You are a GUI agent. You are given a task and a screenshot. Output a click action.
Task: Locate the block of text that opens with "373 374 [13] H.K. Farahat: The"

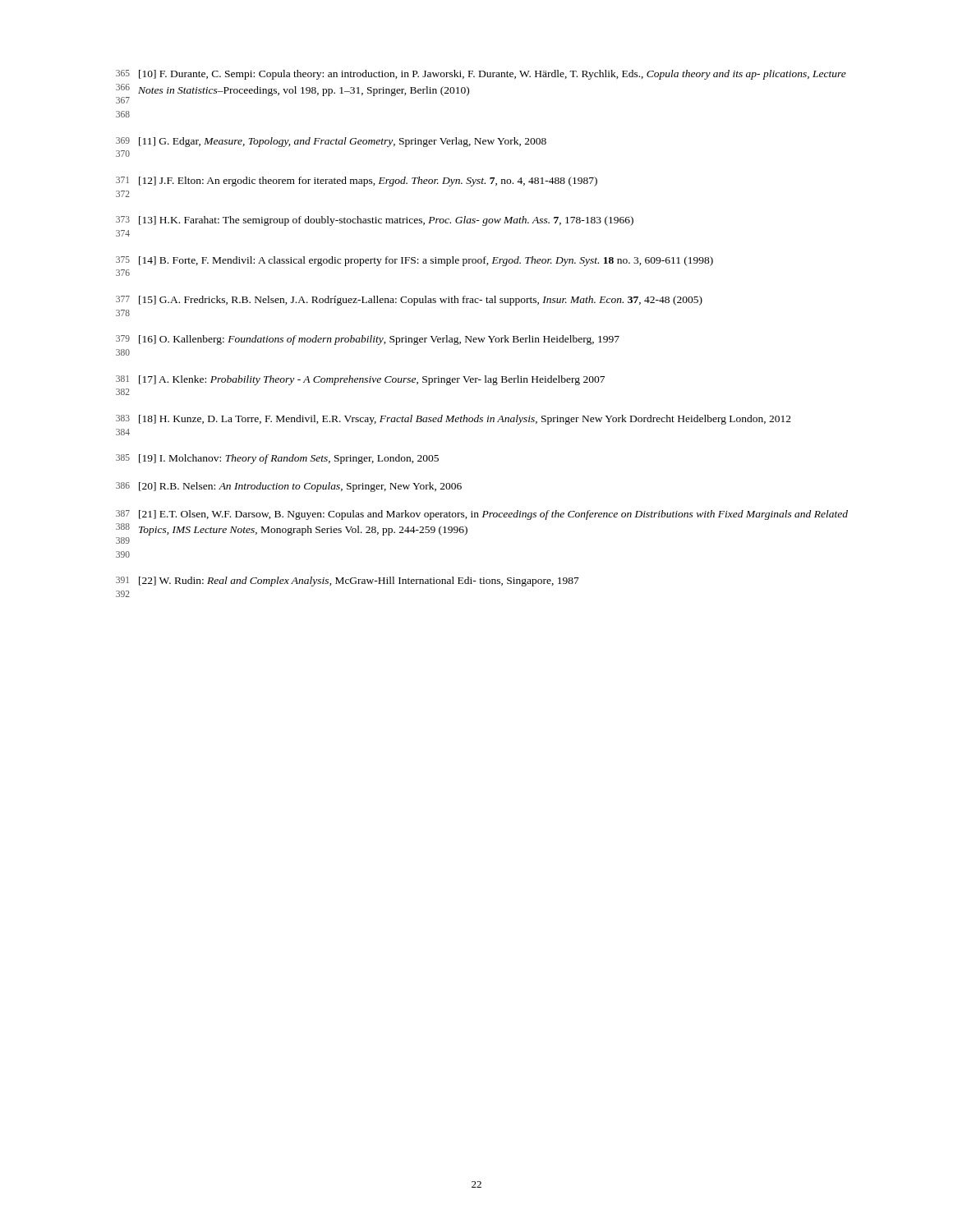point(476,226)
